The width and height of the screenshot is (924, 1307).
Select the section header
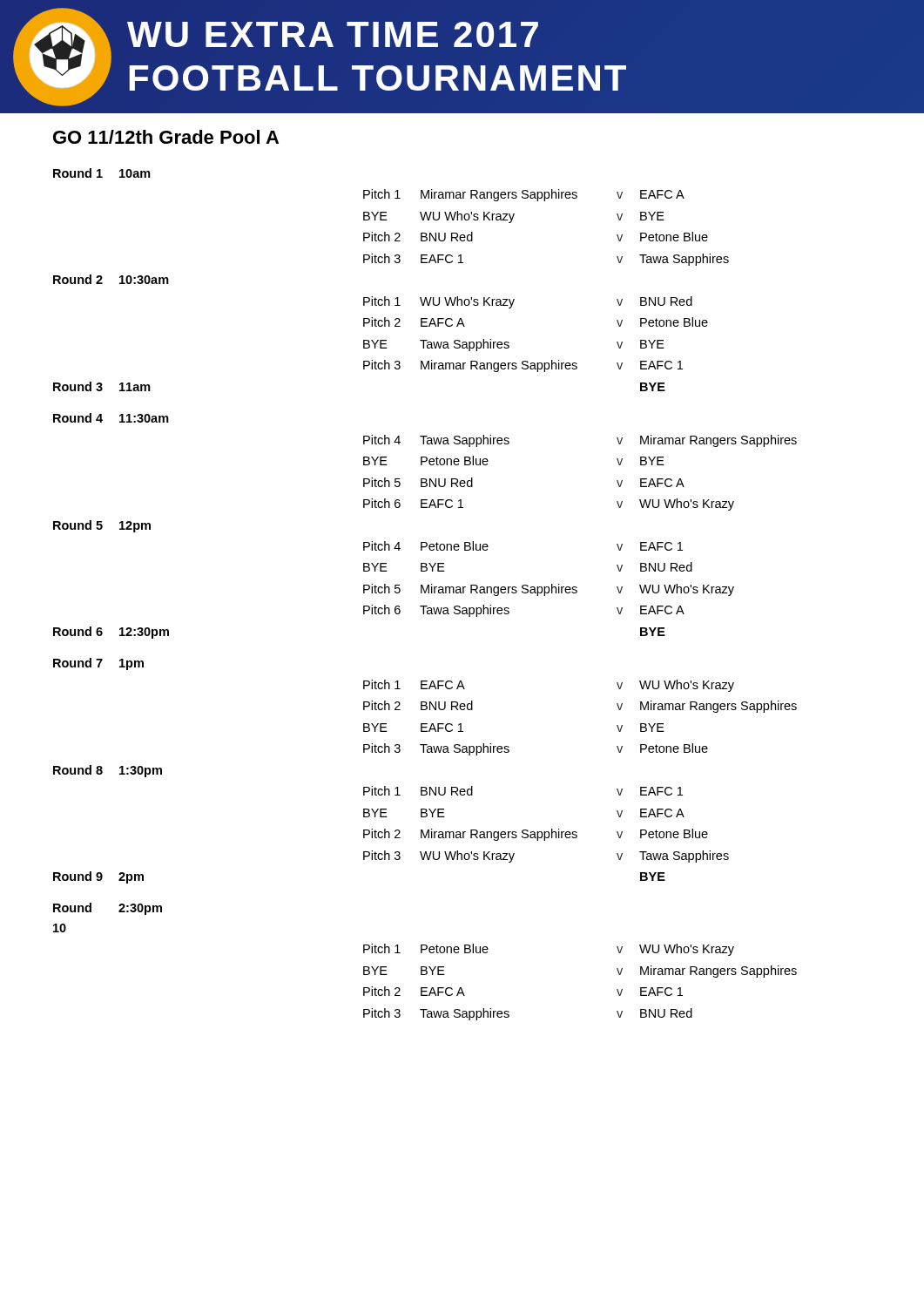pyautogui.click(x=166, y=137)
